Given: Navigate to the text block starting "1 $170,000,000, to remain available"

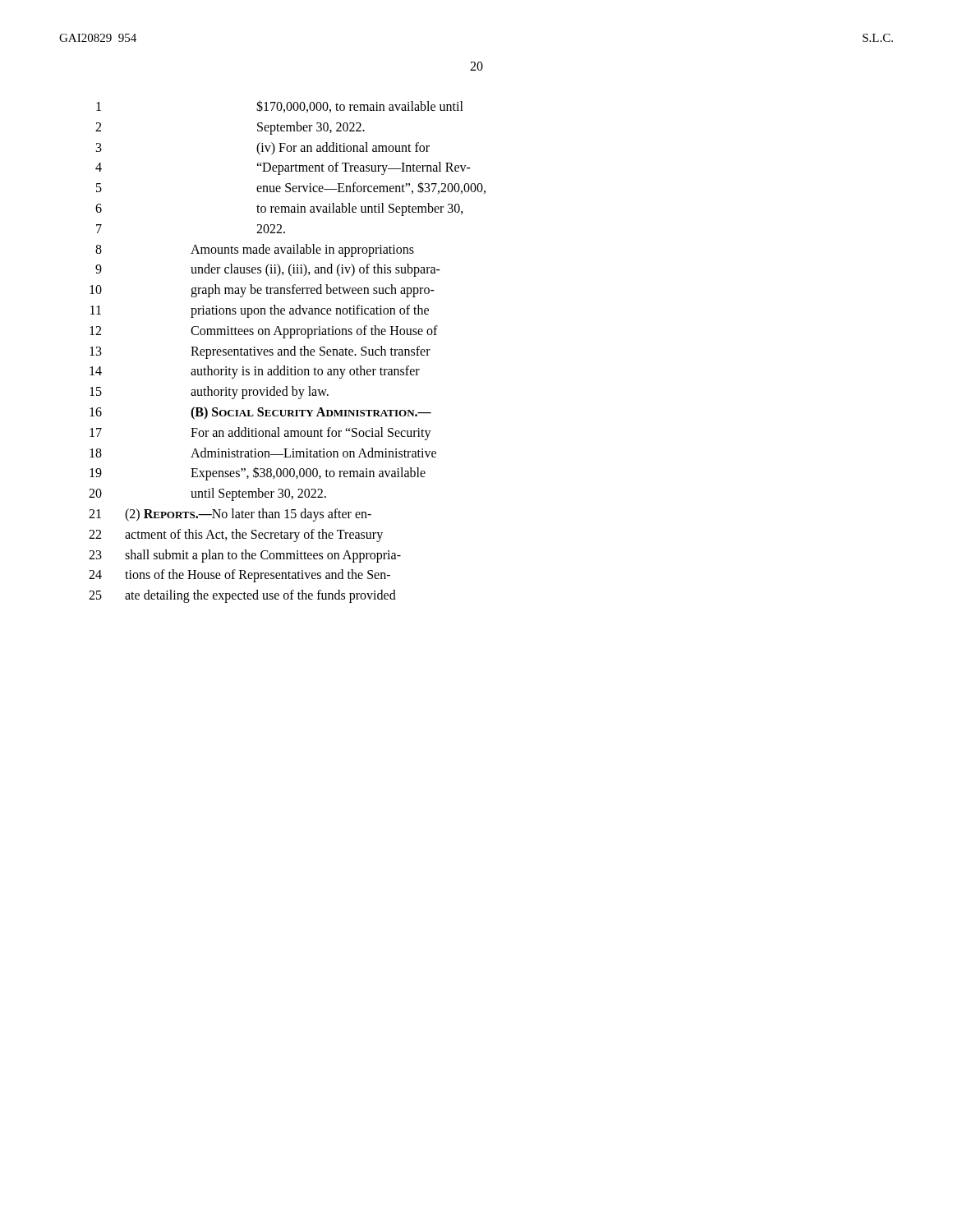Looking at the screenshot, I should (280, 106).
